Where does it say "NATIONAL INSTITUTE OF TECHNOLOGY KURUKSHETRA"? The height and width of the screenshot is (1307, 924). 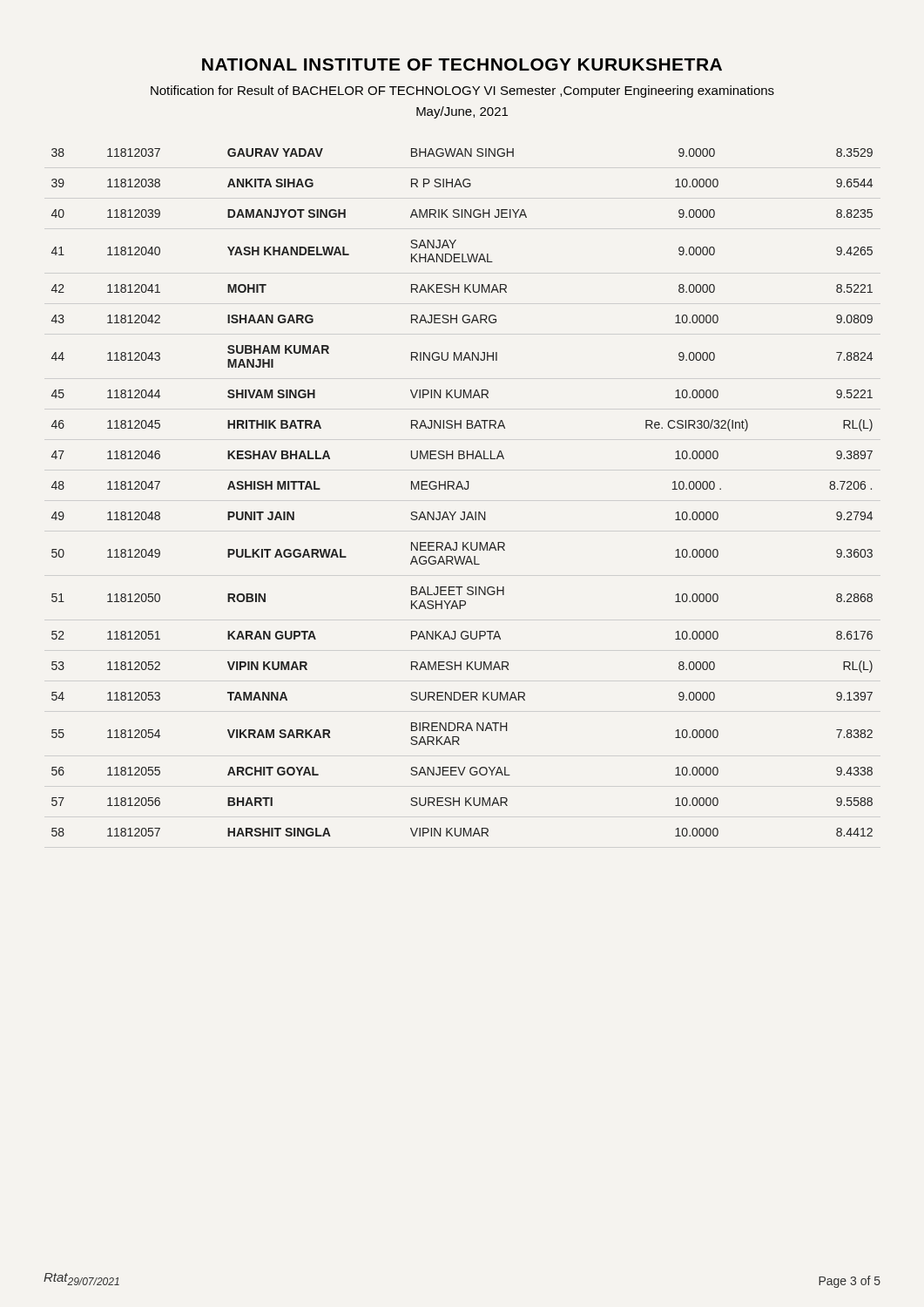point(462,64)
